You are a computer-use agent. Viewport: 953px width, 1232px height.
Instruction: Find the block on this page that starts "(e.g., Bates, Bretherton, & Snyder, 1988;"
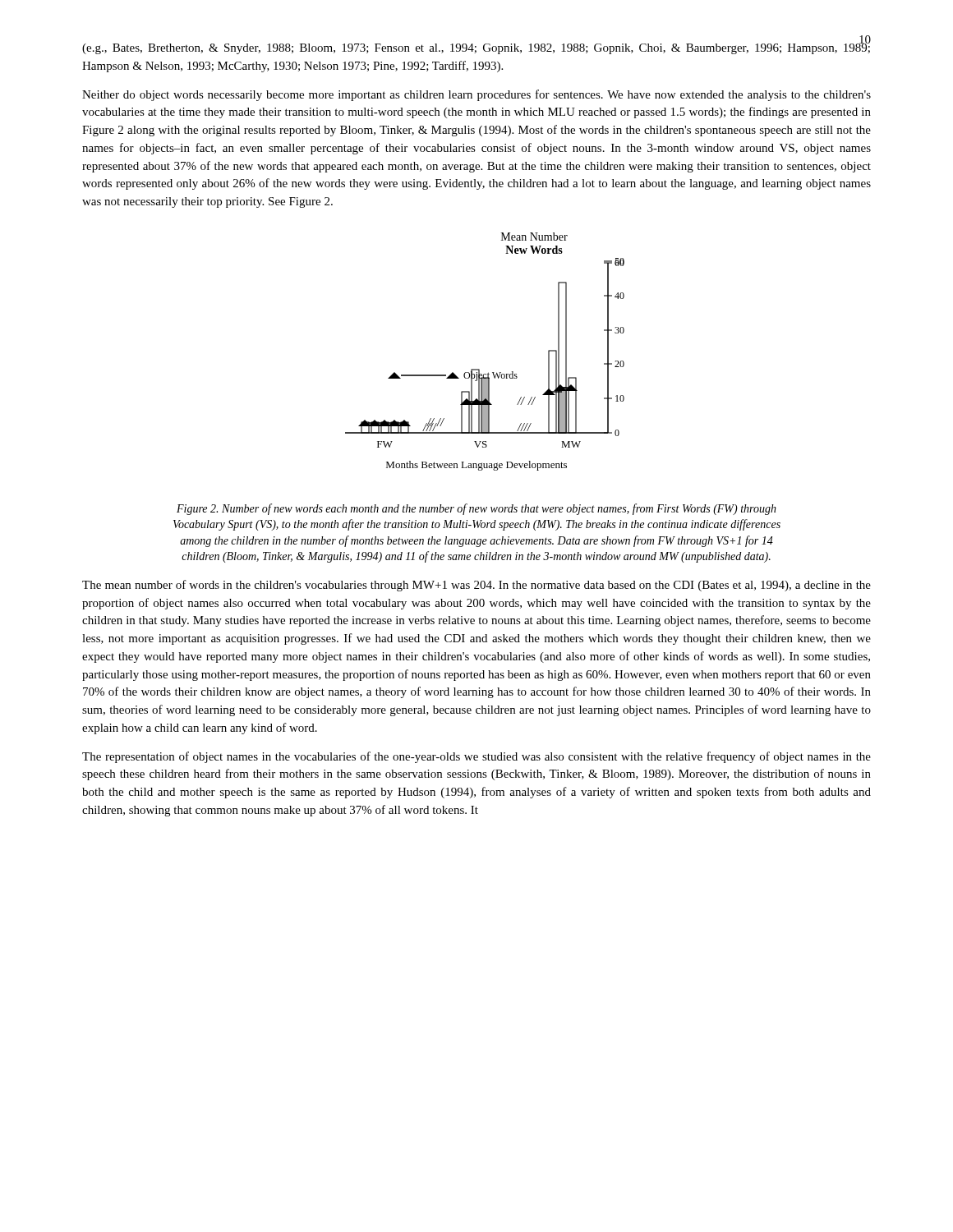pos(476,57)
